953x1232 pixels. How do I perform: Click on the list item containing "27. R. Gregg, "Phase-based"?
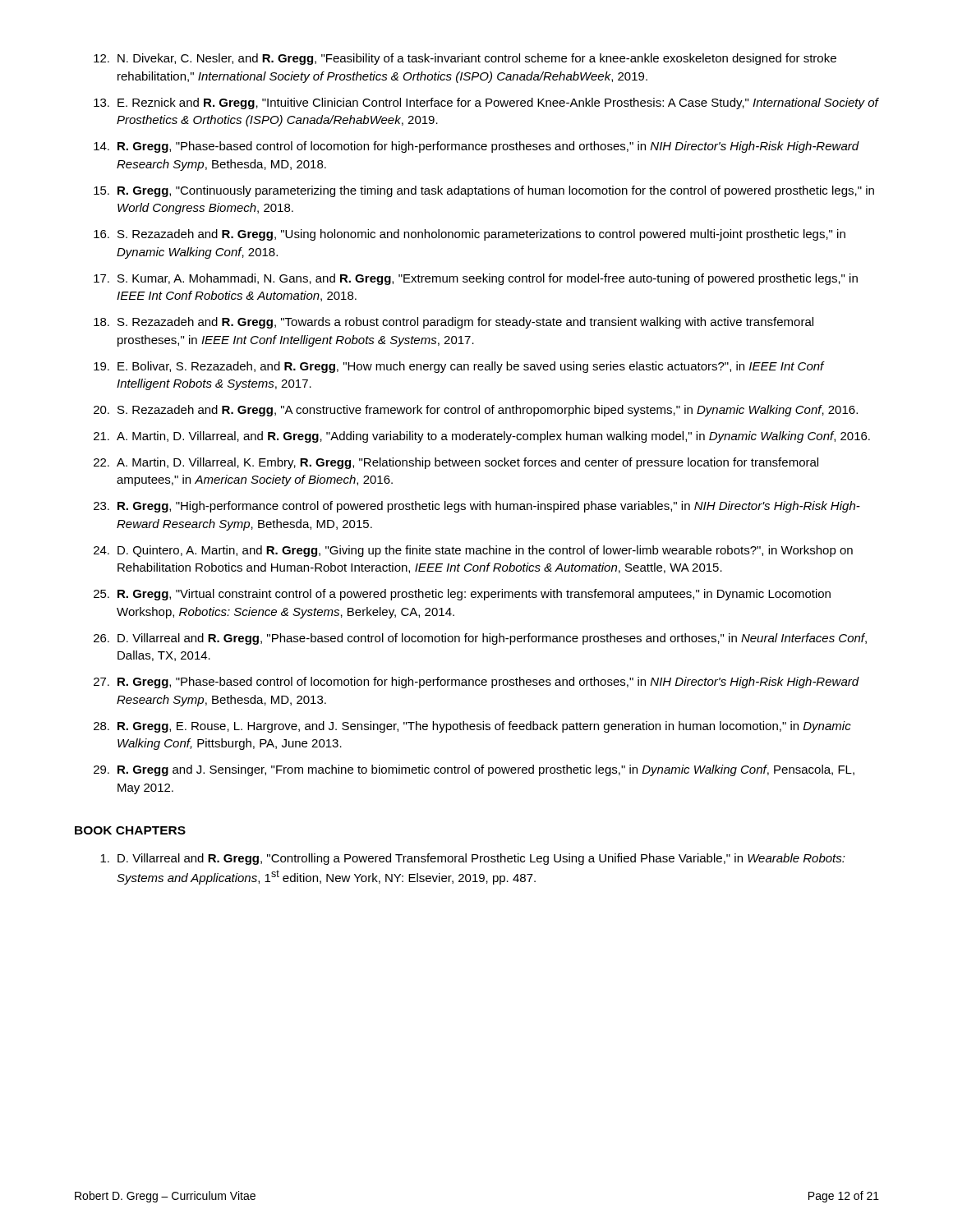coord(476,691)
